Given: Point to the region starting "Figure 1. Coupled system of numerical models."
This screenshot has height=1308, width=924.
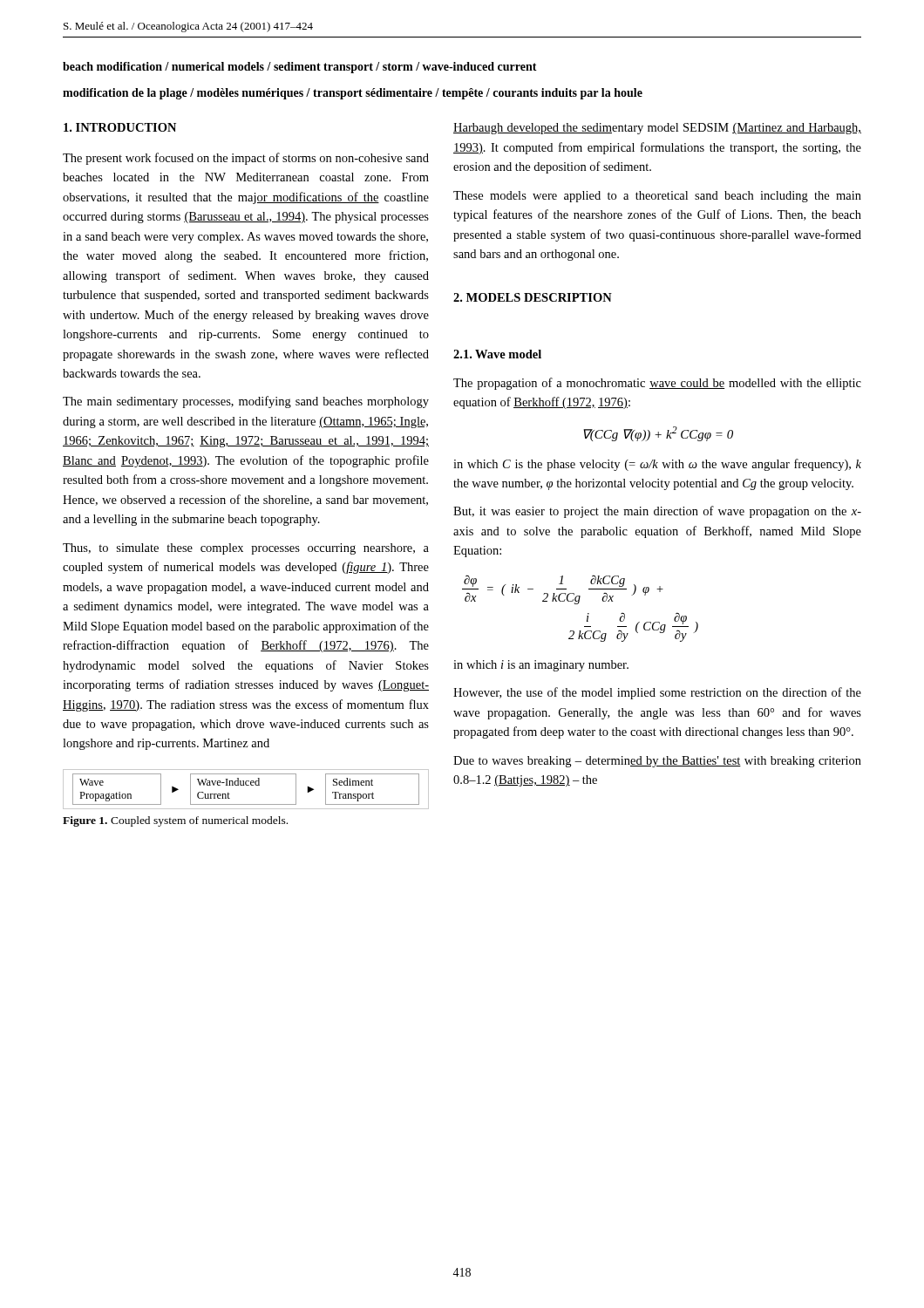Looking at the screenshot, I should [176, 820].
